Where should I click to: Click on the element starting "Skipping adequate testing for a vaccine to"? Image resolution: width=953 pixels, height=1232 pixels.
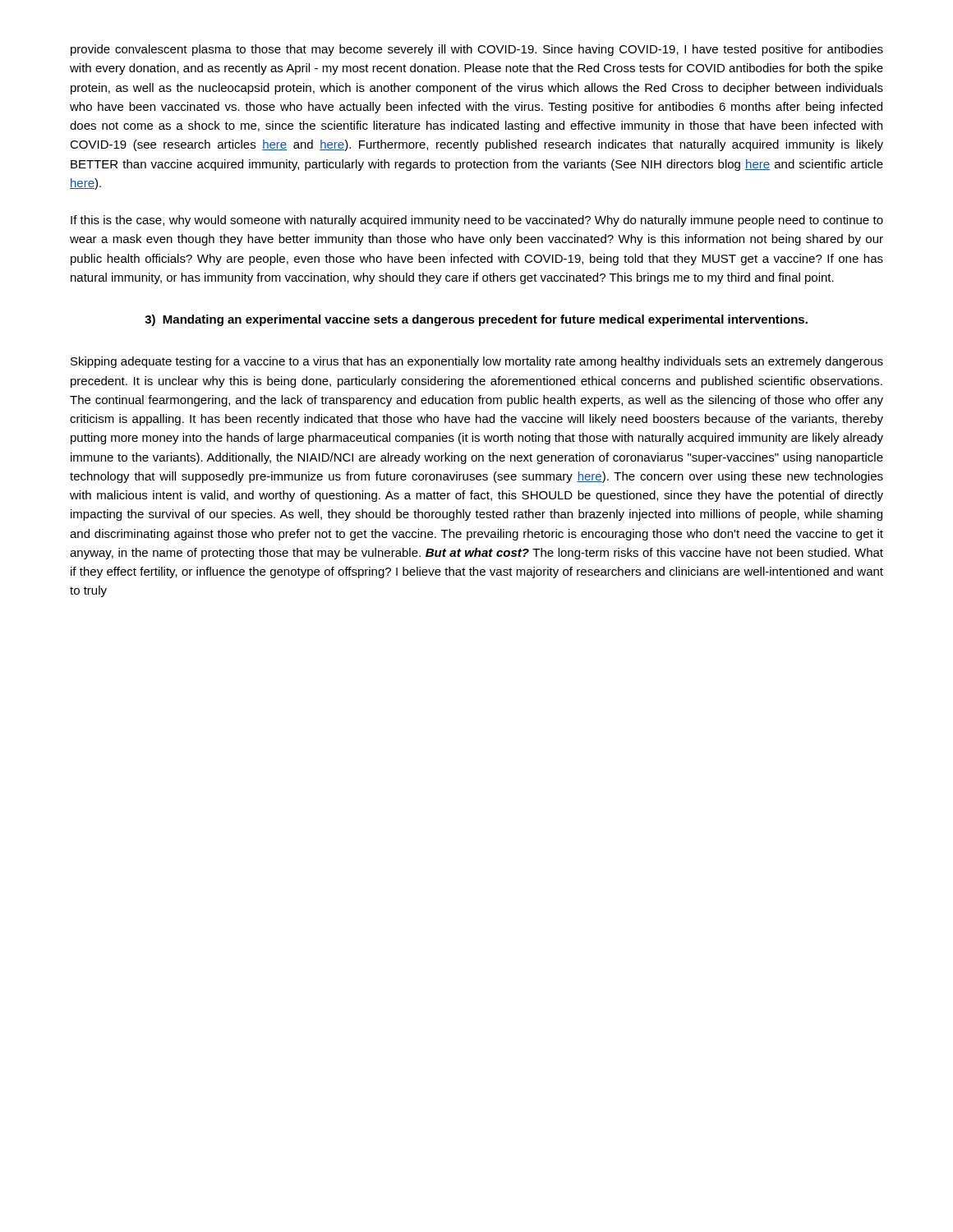tap(476, 476)
